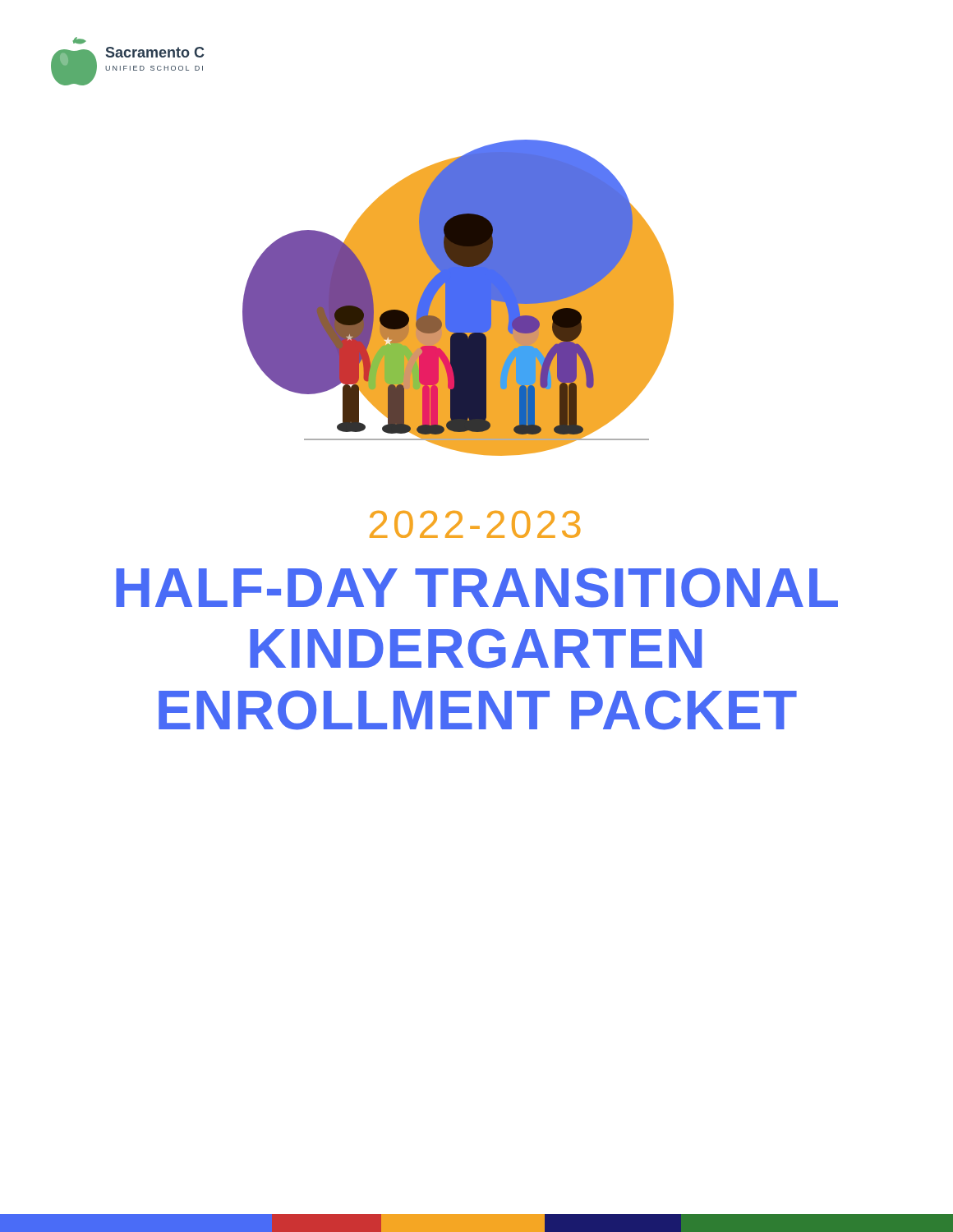This screenshot has height=1232, width=953.
Task: Find the logo
Action: (123, 64)
